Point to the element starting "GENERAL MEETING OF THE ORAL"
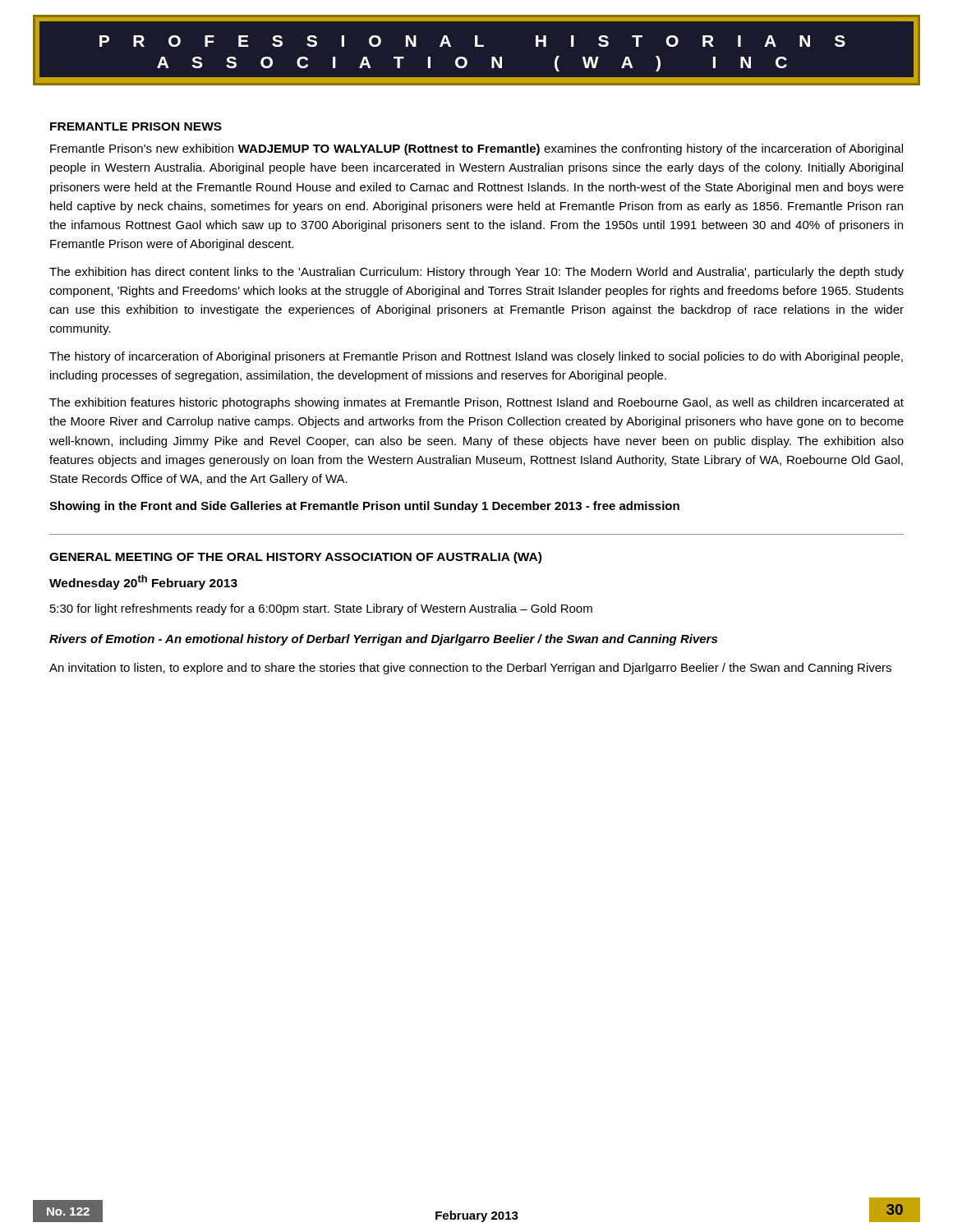The width and height of the screenshot is (953, 1232). click(296, 556)
